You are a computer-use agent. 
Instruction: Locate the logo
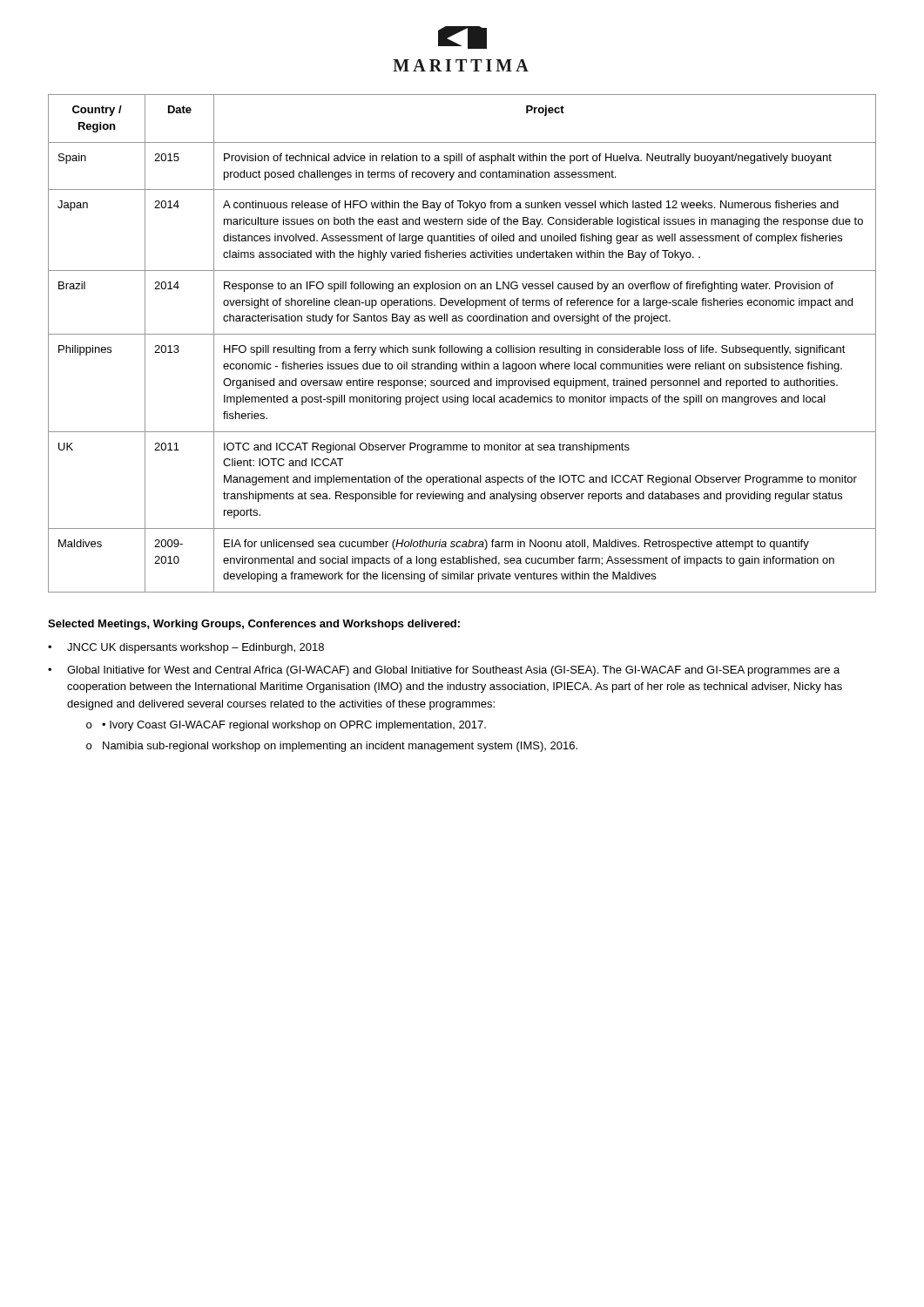coord(462,52)
